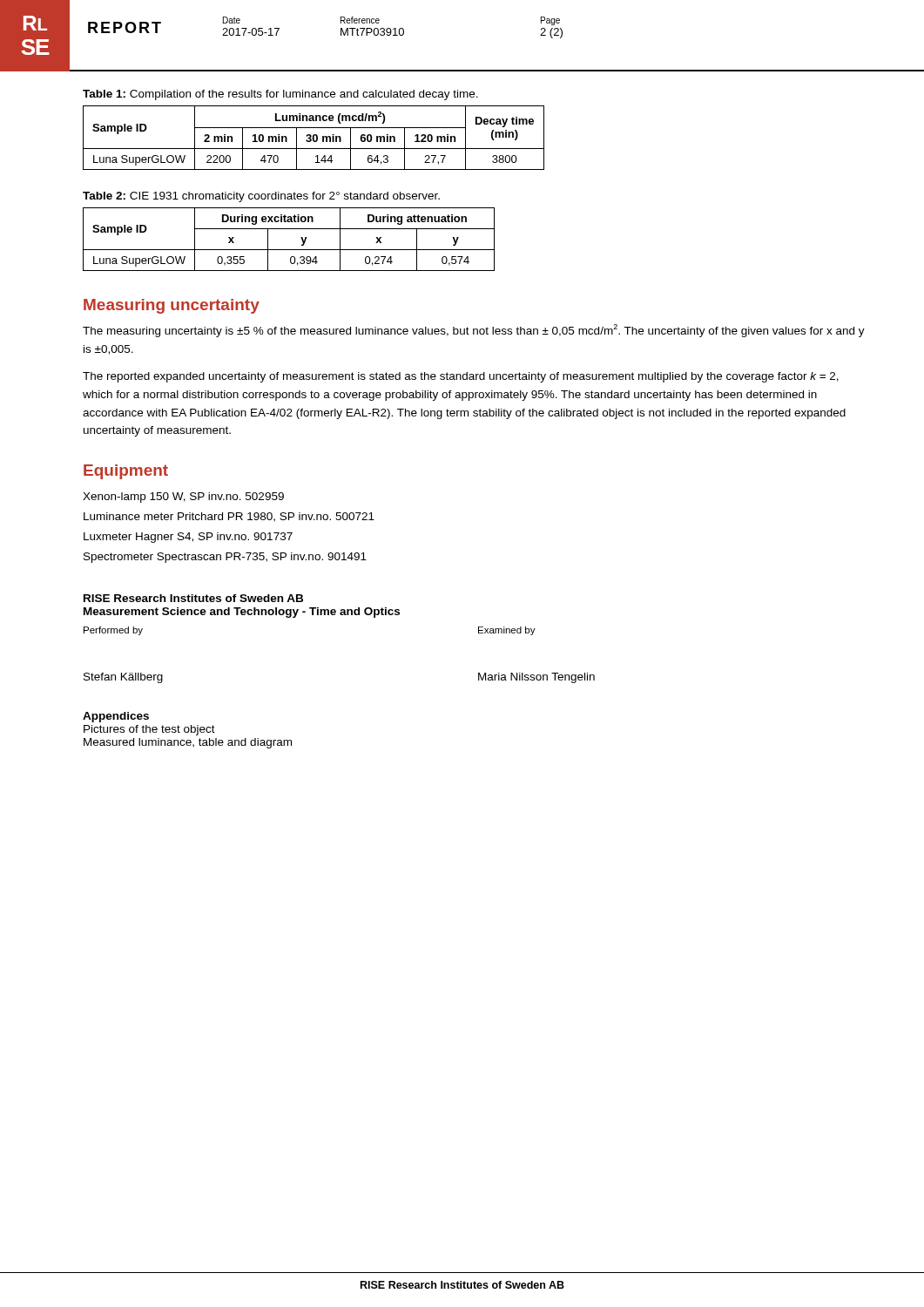
Task: Select the region starting "Luxmeter Hagner S4, SP inv.no. 901737"
Action: click(x=188, y=537)
